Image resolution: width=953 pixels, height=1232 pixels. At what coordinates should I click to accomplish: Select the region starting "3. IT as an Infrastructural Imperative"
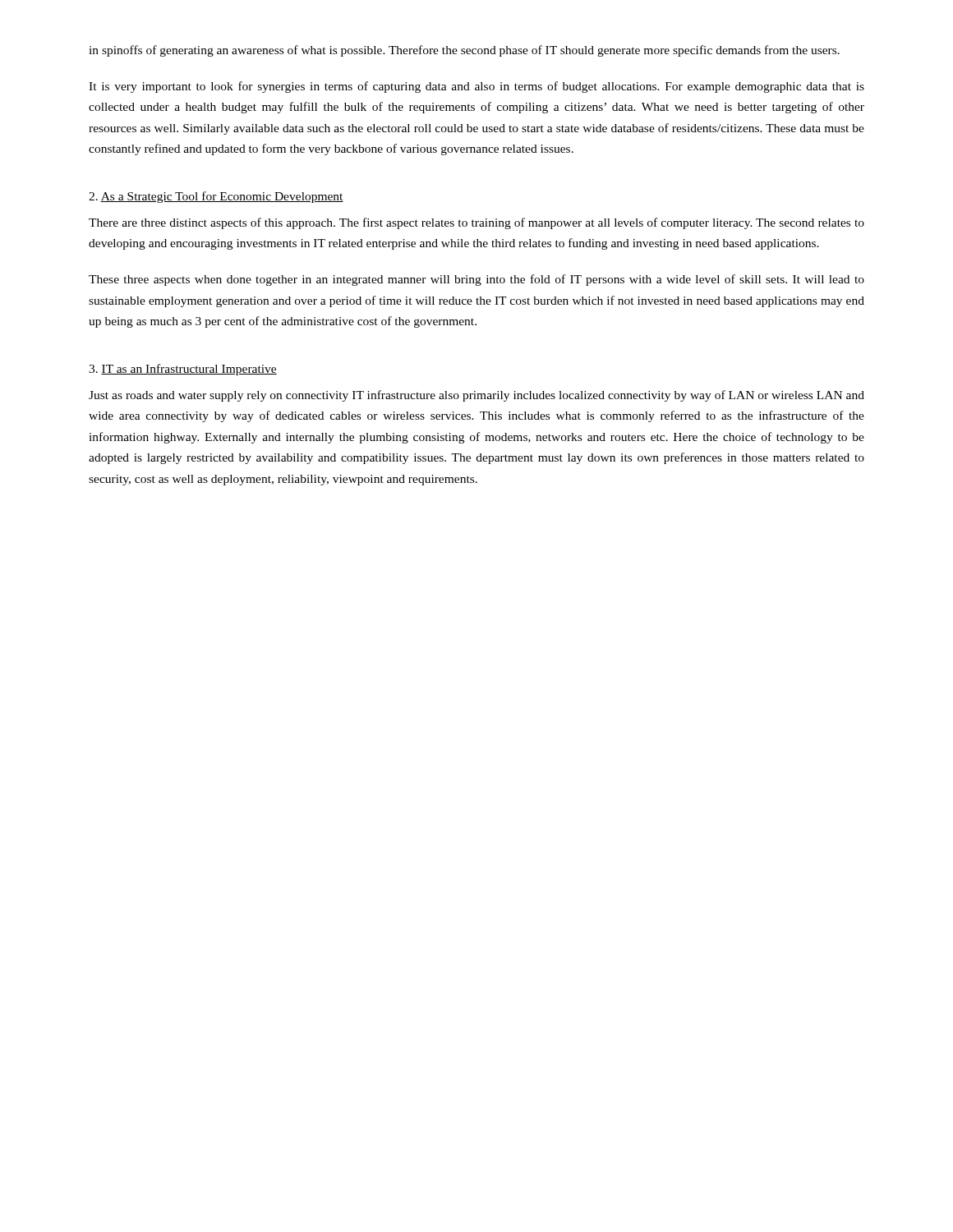pos(183,368)
